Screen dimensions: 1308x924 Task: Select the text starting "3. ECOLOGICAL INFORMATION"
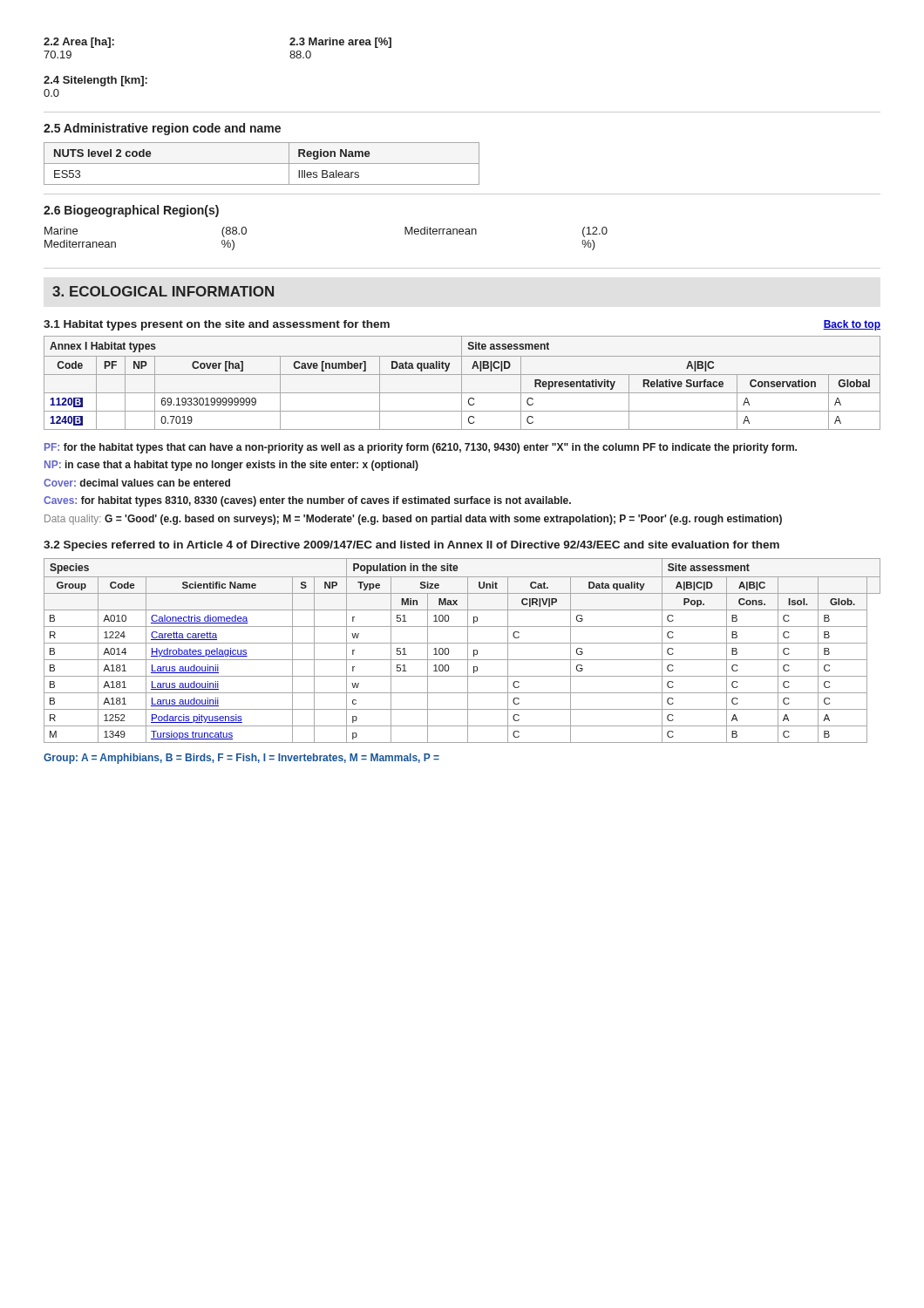164,292
